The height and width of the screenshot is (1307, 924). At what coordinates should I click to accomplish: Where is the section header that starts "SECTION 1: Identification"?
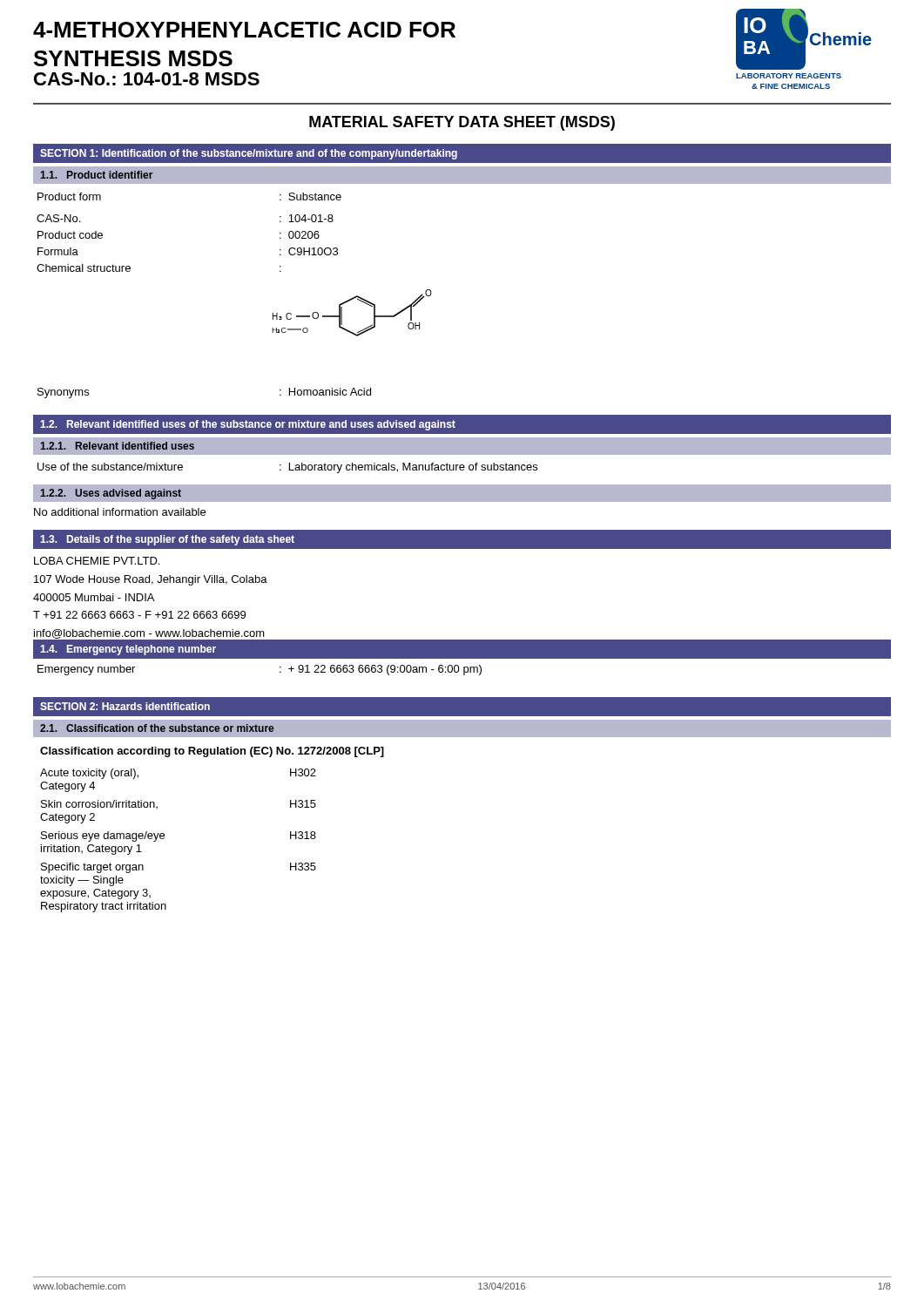click(x=249, y=153)
